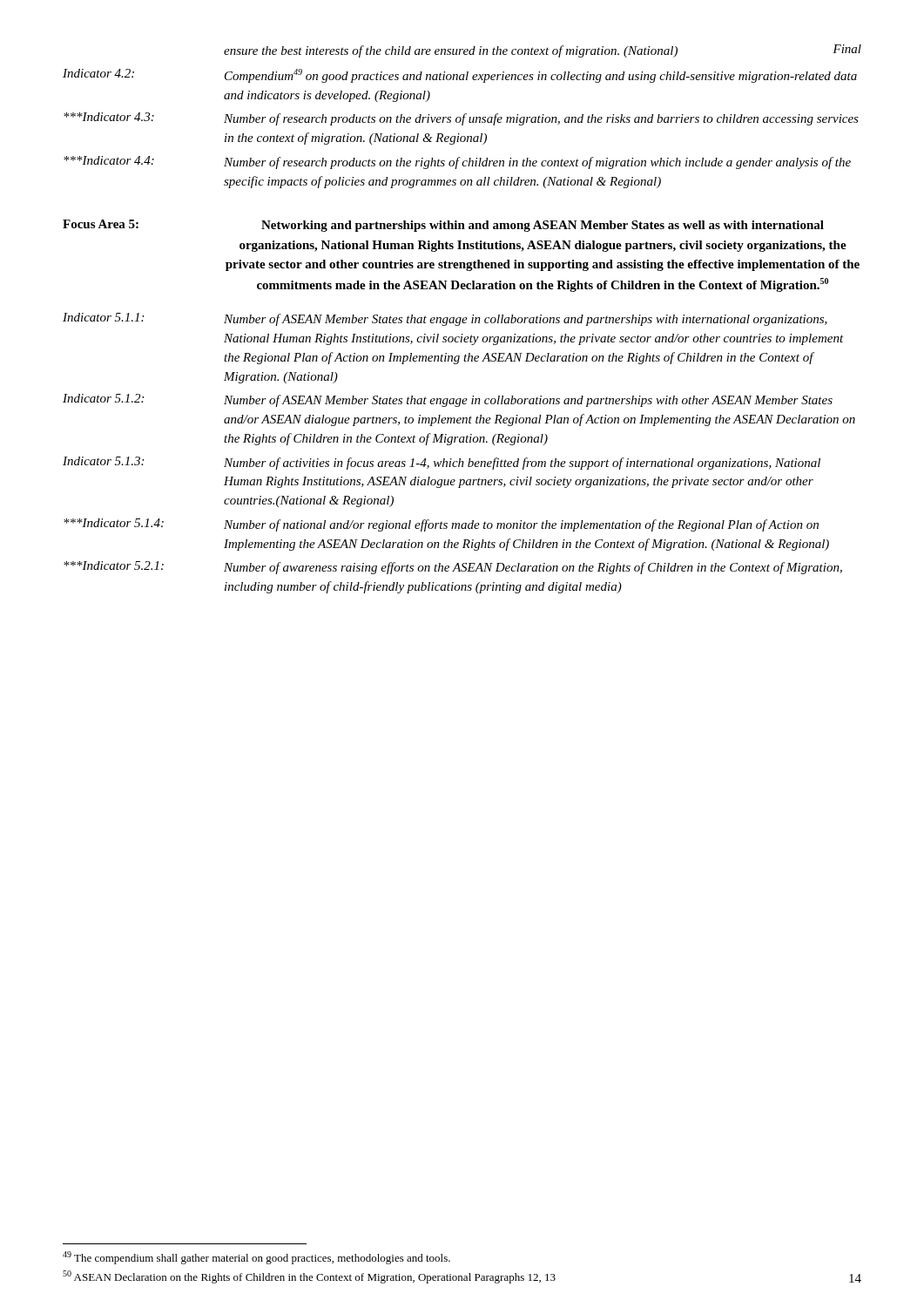
Task: Point to the region starting "Indicator 5.1.3: Number of activities in"
Action: pos(462,482)
